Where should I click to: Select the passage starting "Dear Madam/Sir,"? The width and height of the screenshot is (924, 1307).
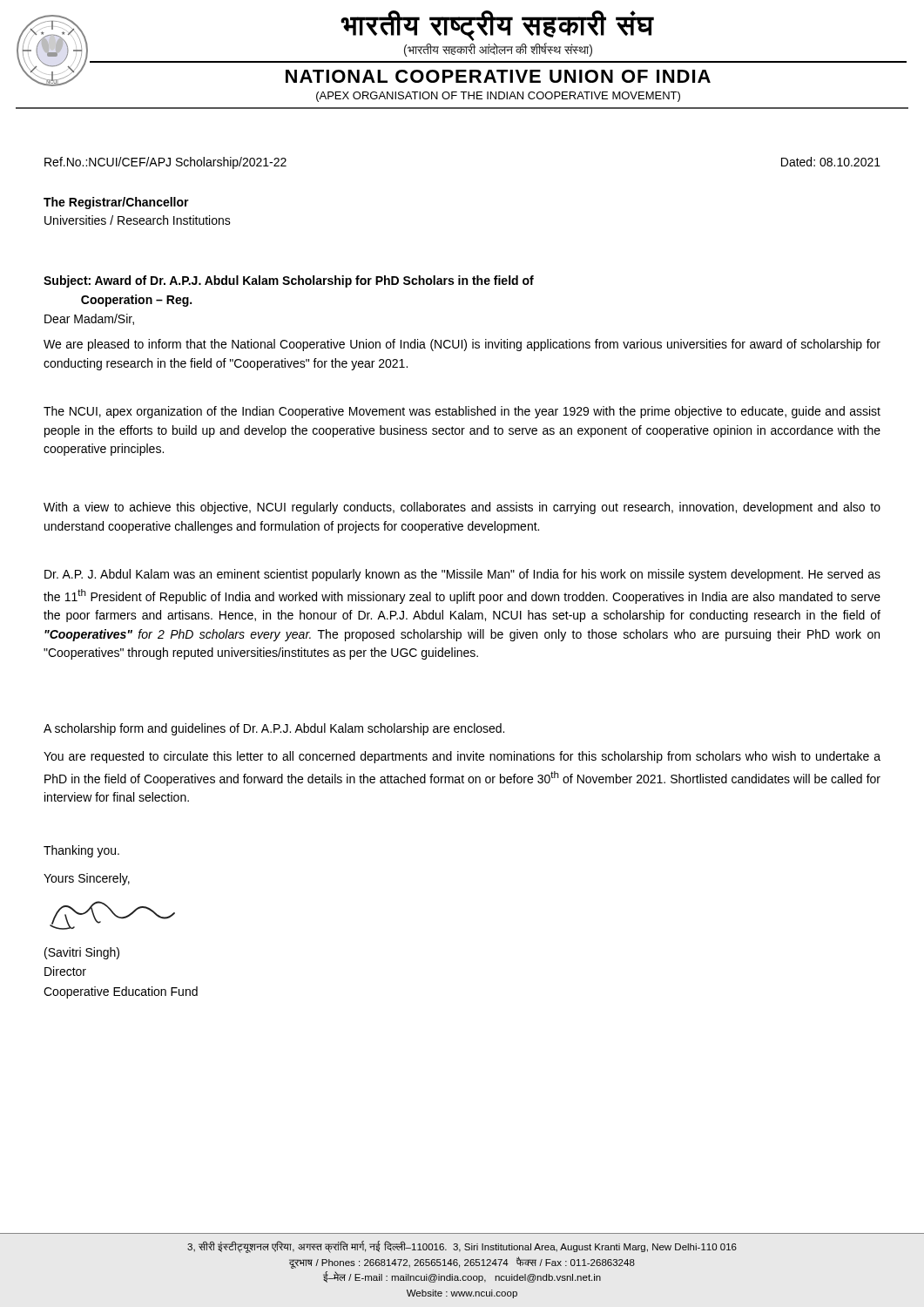point(89,319)
